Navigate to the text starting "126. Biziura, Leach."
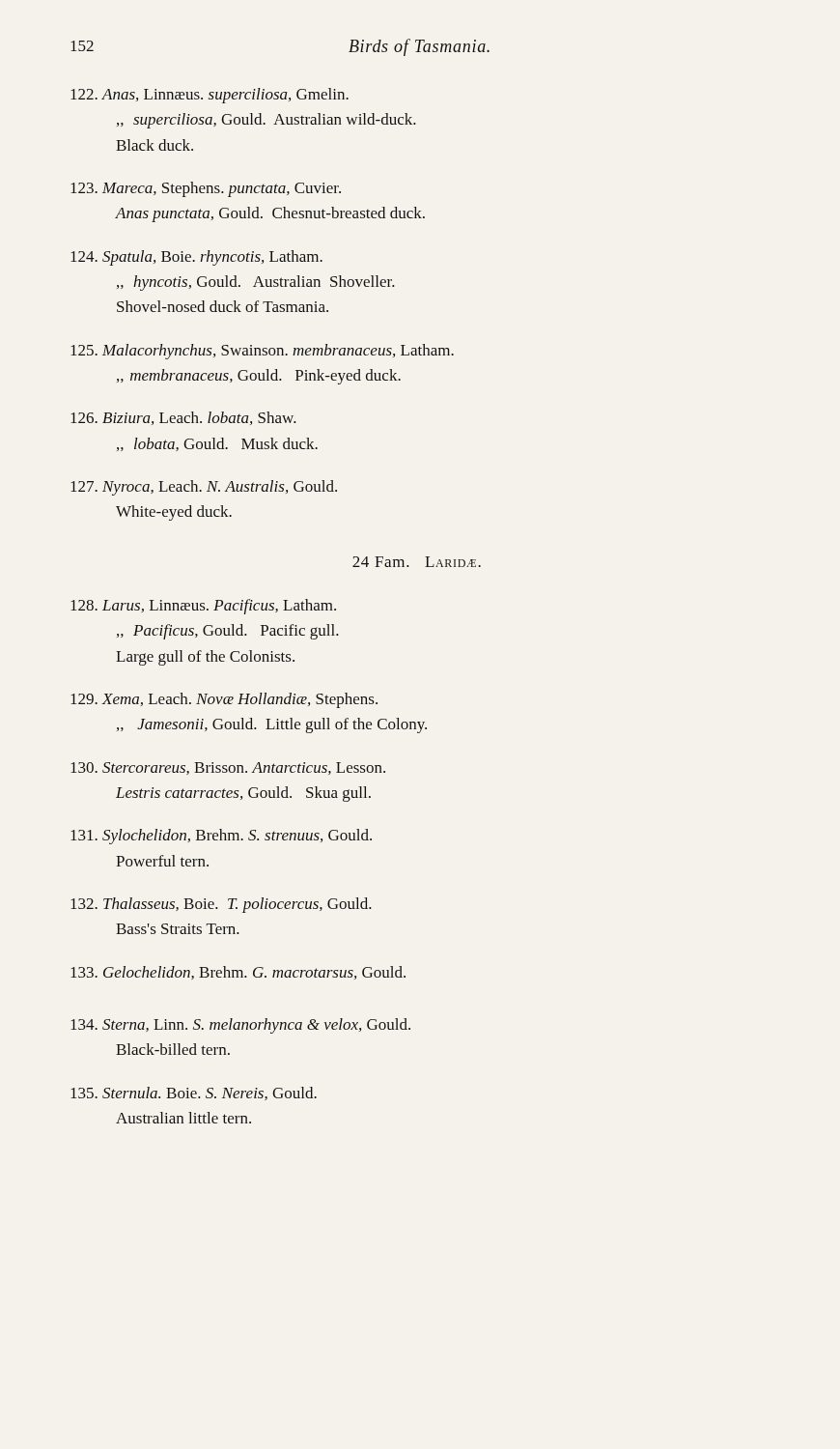 coord(183,418)
